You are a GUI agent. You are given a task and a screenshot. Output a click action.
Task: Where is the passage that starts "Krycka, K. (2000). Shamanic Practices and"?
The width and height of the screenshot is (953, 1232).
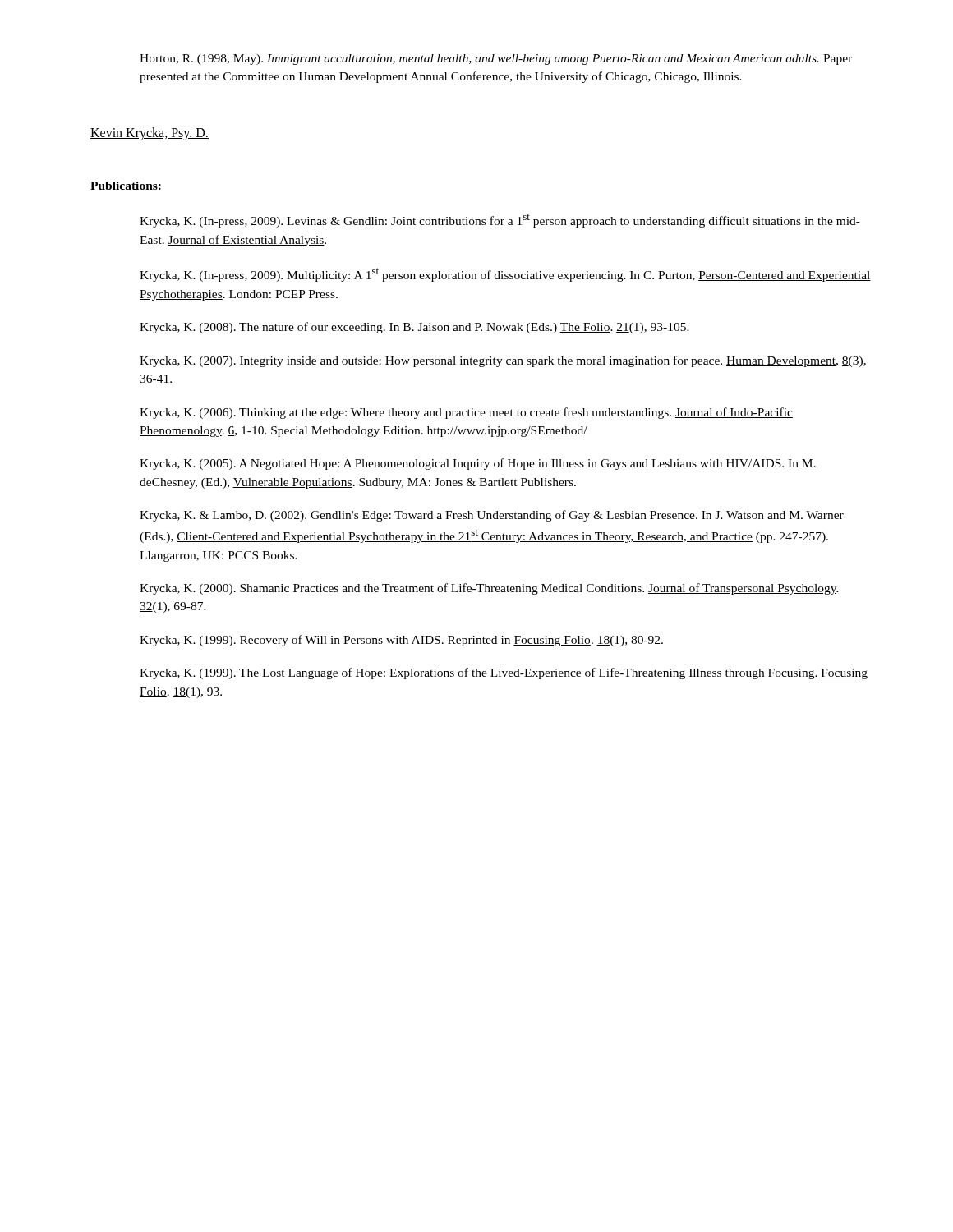(489, 597)
